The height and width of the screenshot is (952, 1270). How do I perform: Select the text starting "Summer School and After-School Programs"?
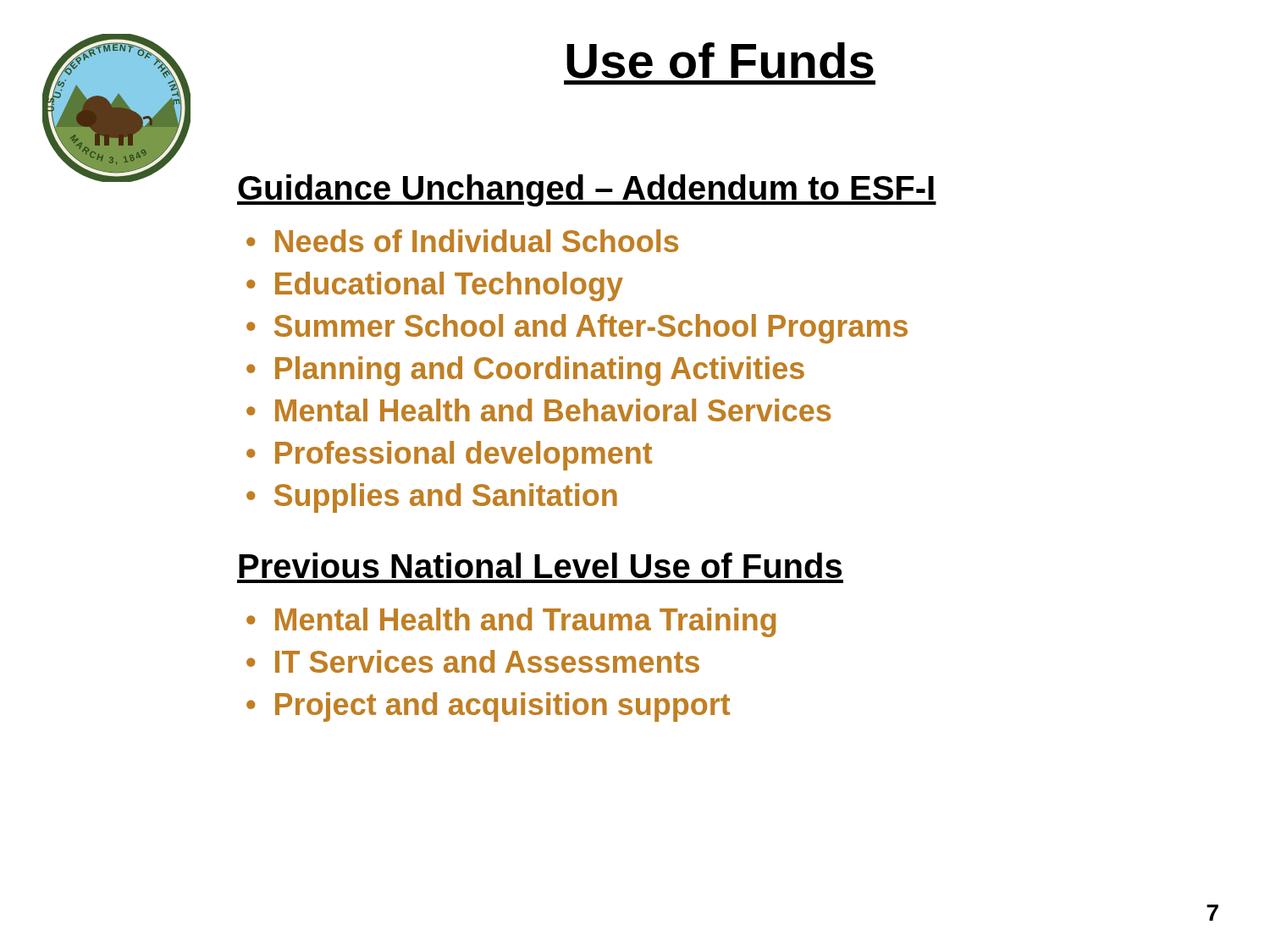click(591, 327)
